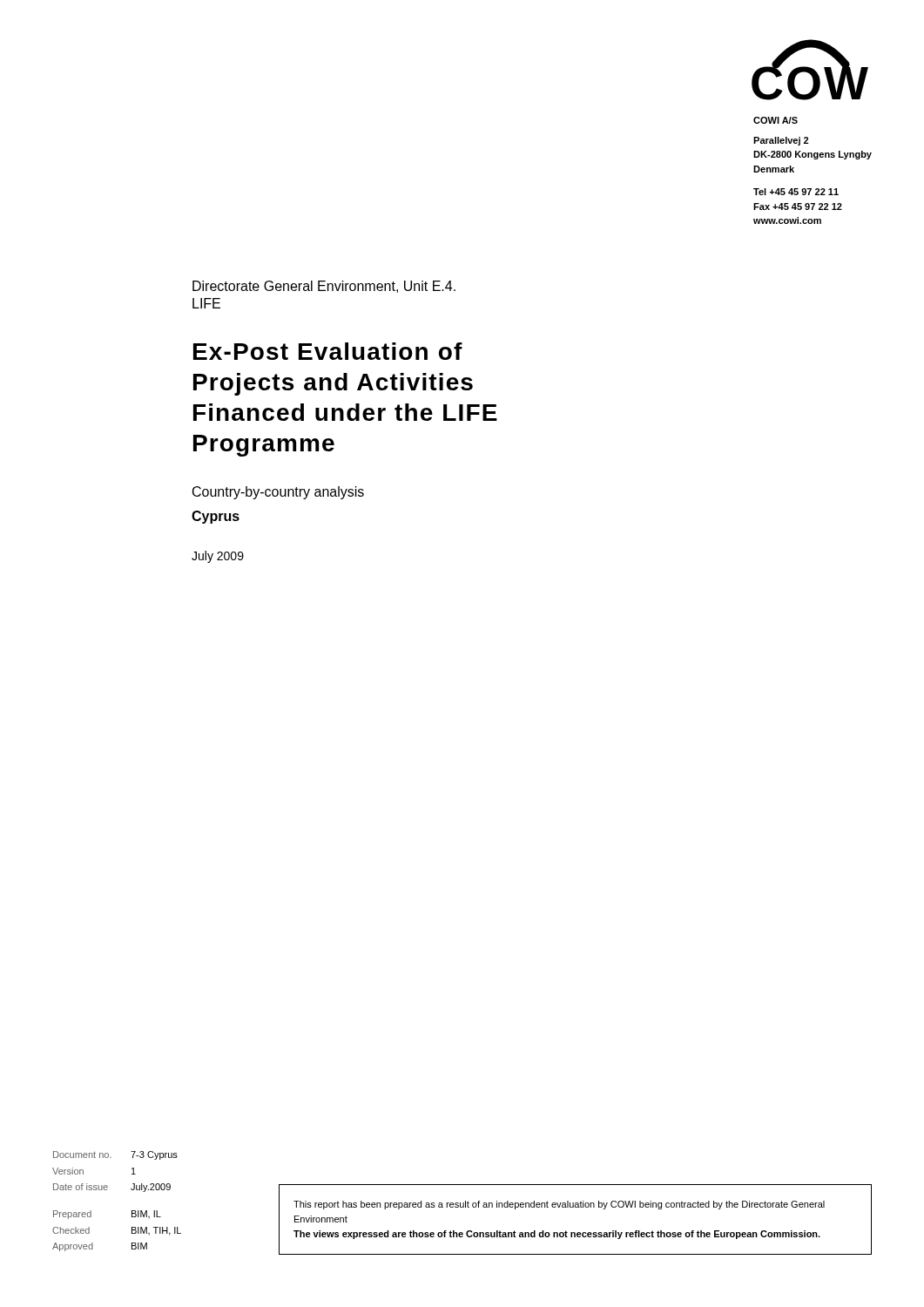Navigate to the passage starting "Ex-Post Evaluation of Projects and"
Viewport: 924px width, 1307px height.
345,397
